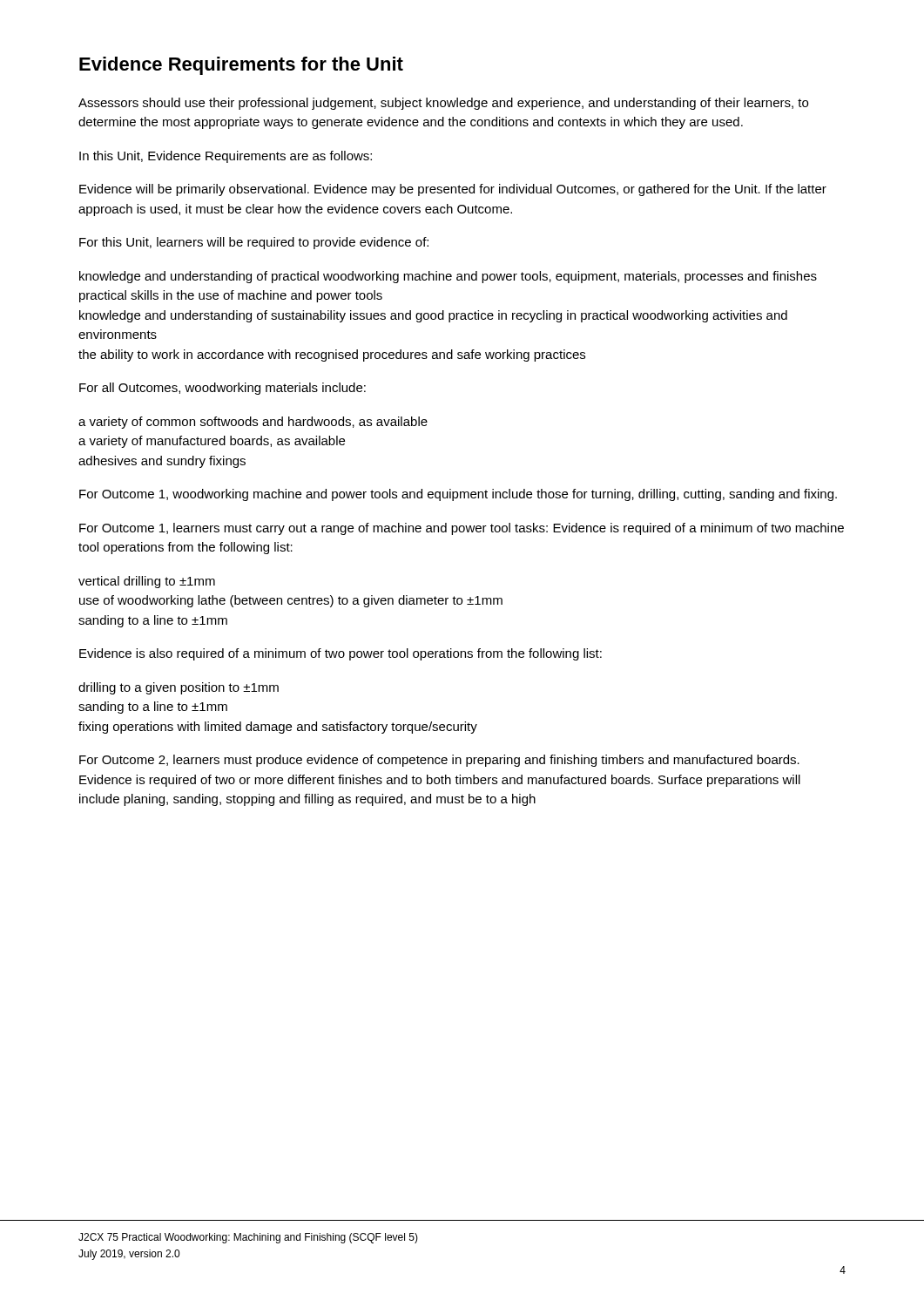The height and width of the screenshot is (1307, 924).
Task: Point to the block beginning "For Outcome 1, learners must carry"
Action: tap(461, 537)
